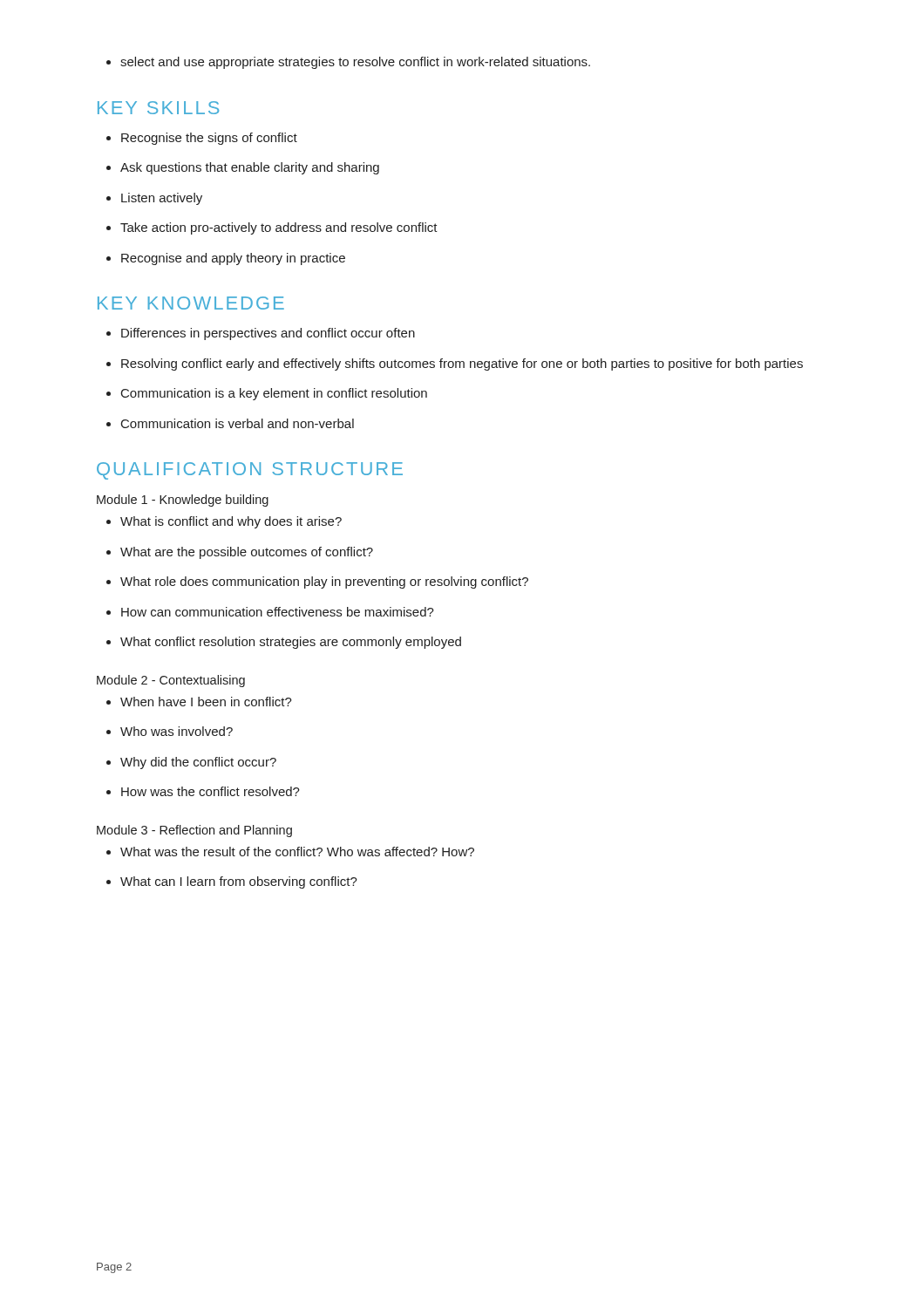Find the block on this page that starts "What was the result of the conflict? Who"

pyautogui.click(x=462, y=852)
